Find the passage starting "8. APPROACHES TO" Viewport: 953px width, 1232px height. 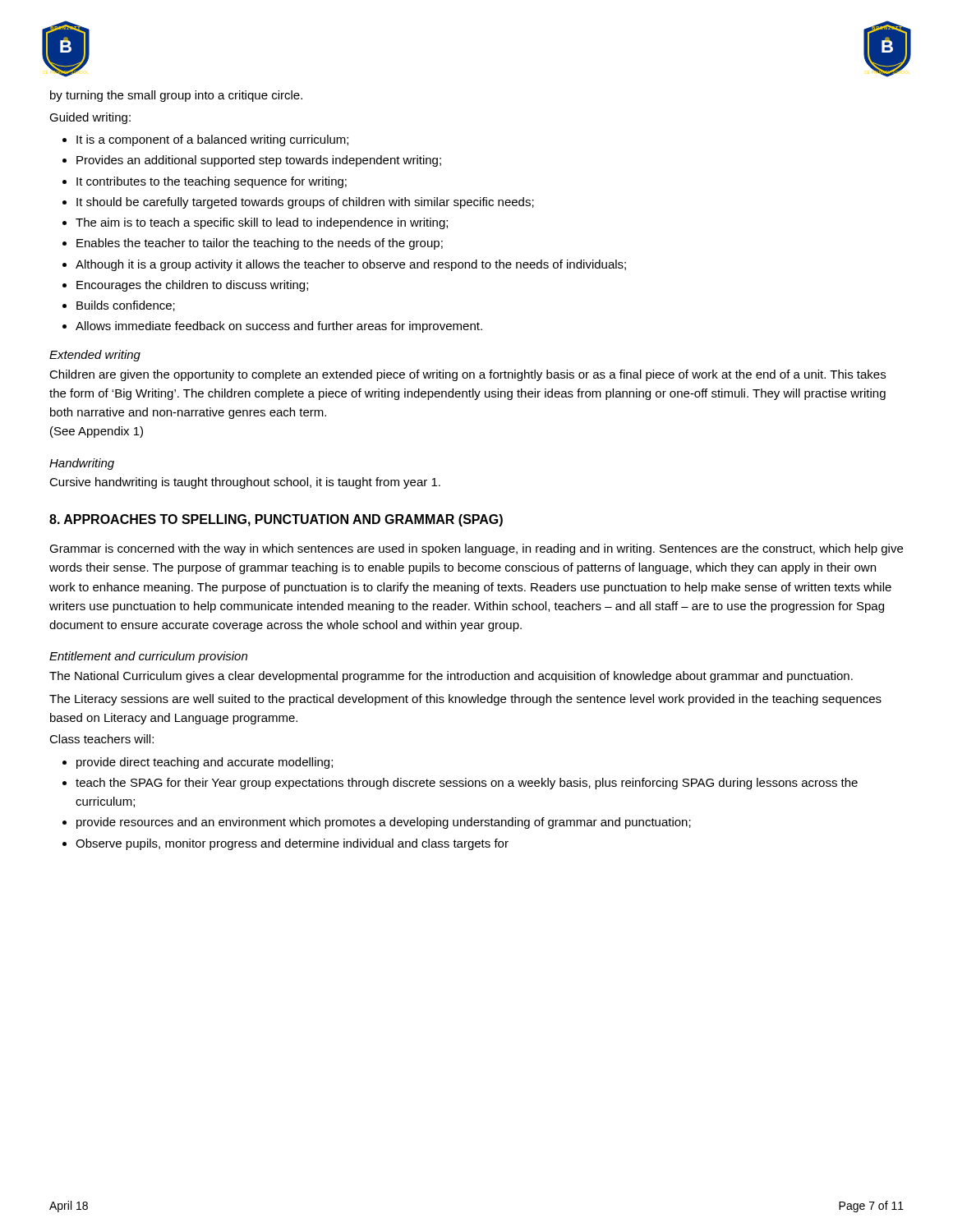click(276, 519)
